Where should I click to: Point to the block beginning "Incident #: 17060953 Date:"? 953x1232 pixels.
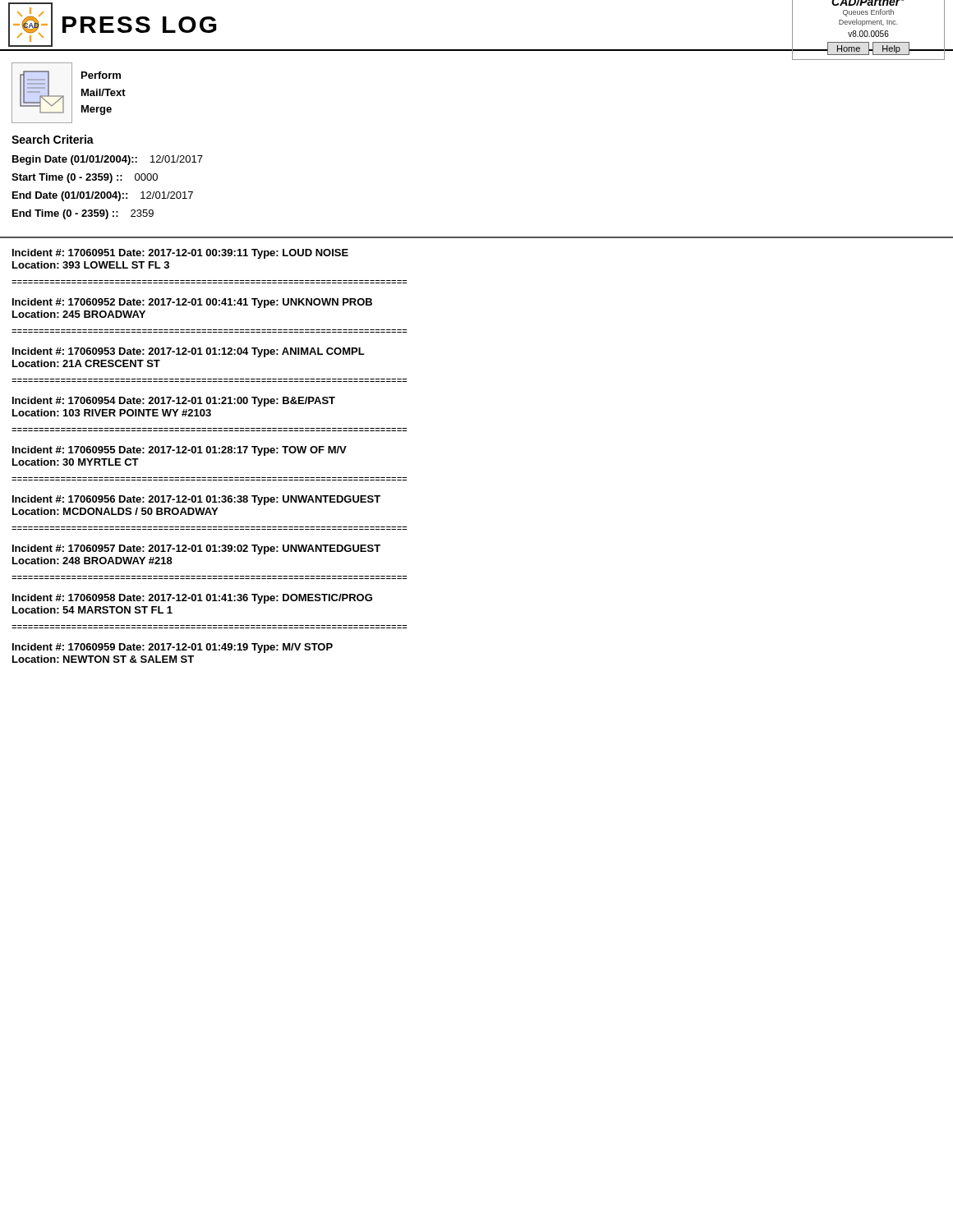[x=189, y=352]
